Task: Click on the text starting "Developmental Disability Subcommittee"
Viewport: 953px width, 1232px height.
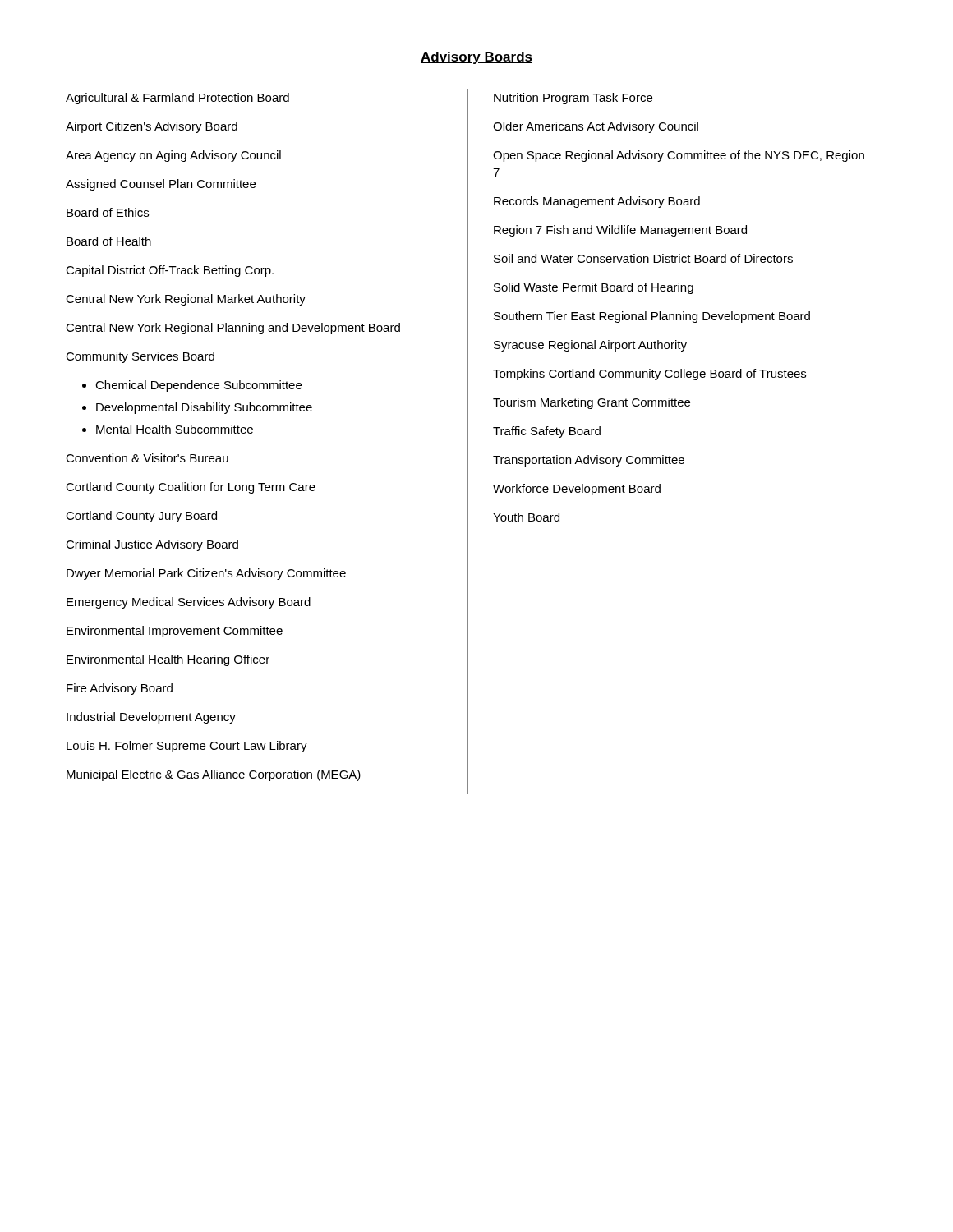Action: (204, 407)
